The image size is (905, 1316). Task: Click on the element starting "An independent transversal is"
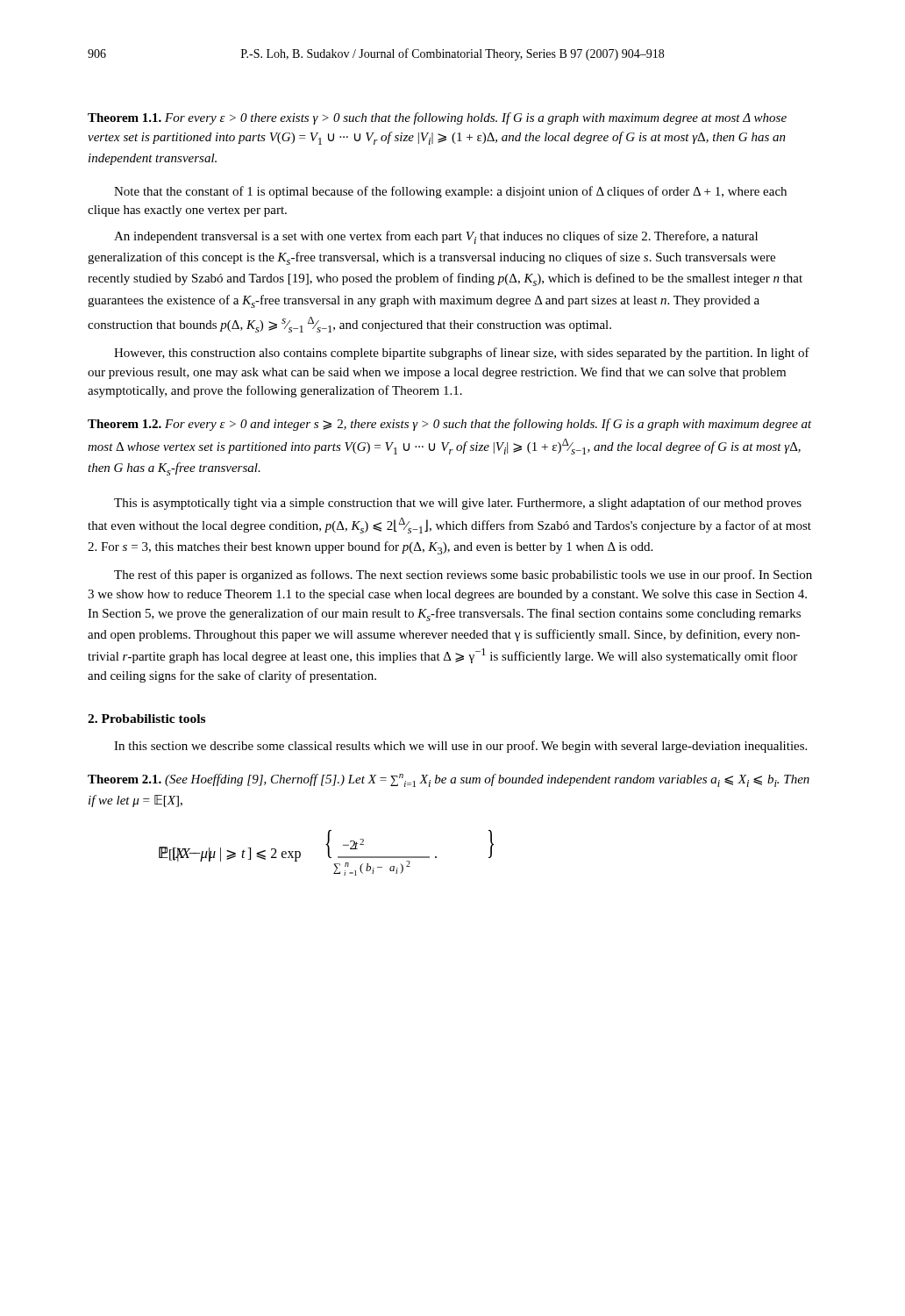[452, 282]
